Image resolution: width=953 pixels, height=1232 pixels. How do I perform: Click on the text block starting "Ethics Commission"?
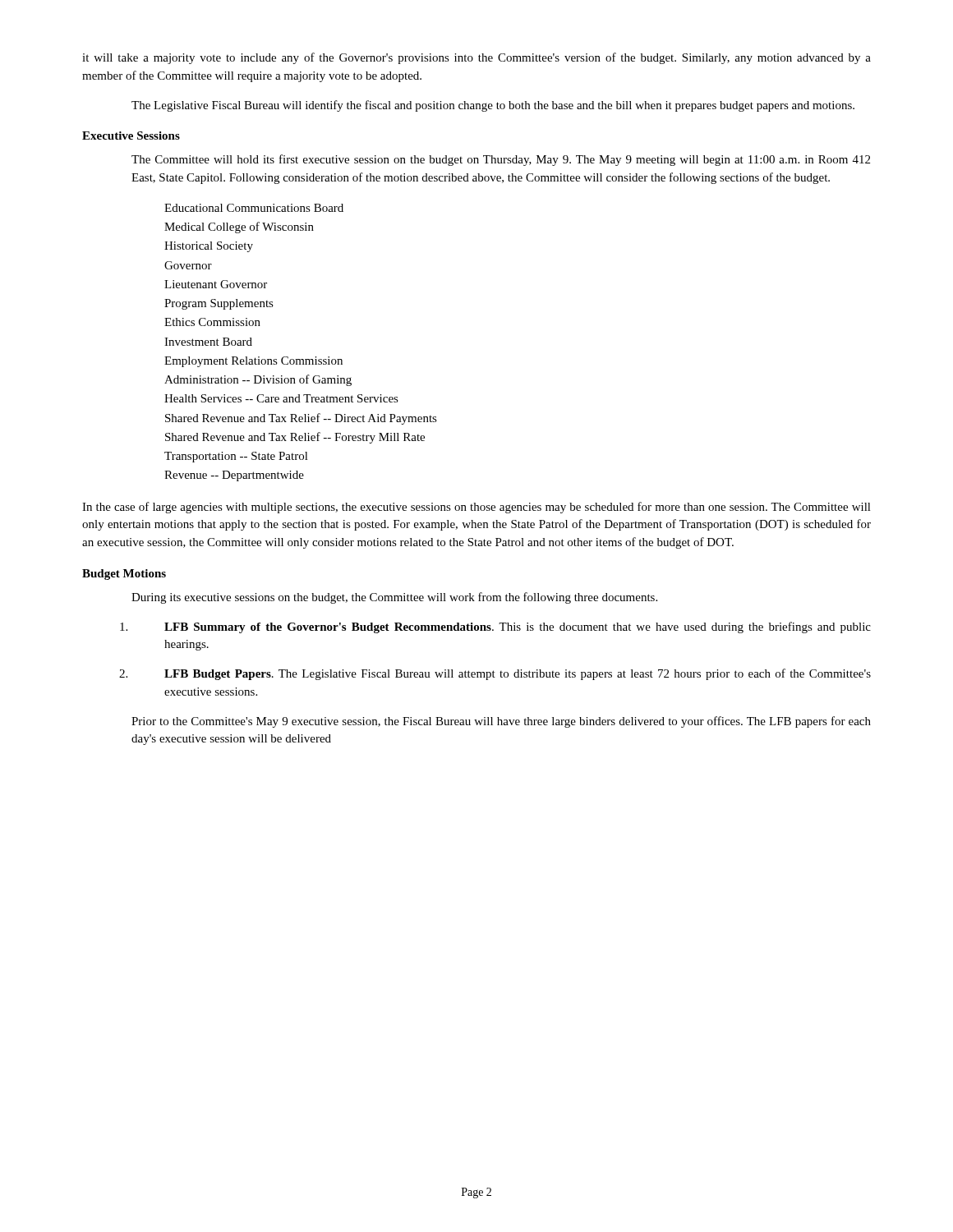coord(212,322)
